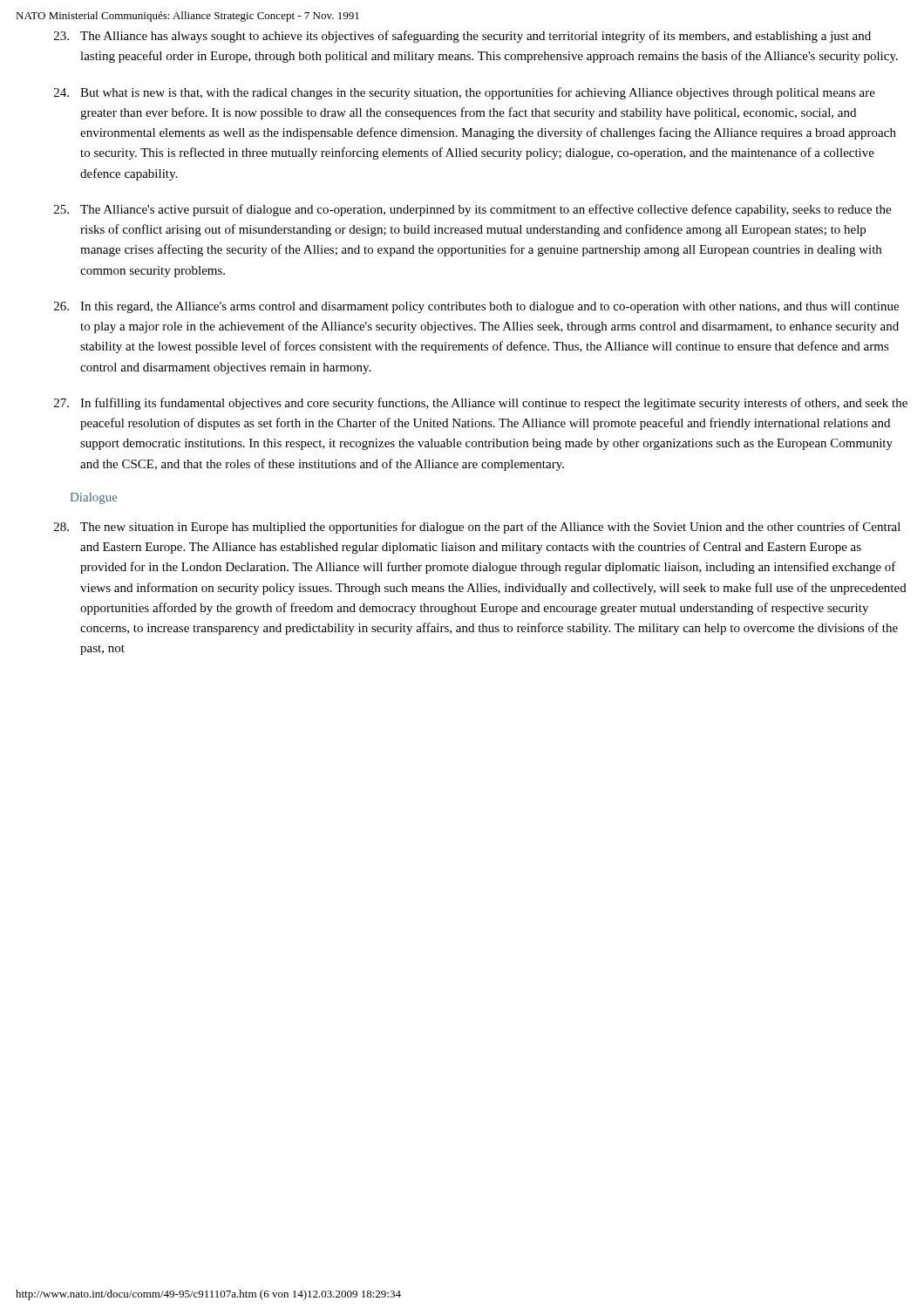Find the list item that says "23. The Alliance"
The width and height of the screenshot is (924, 1308).
[462, 46]
